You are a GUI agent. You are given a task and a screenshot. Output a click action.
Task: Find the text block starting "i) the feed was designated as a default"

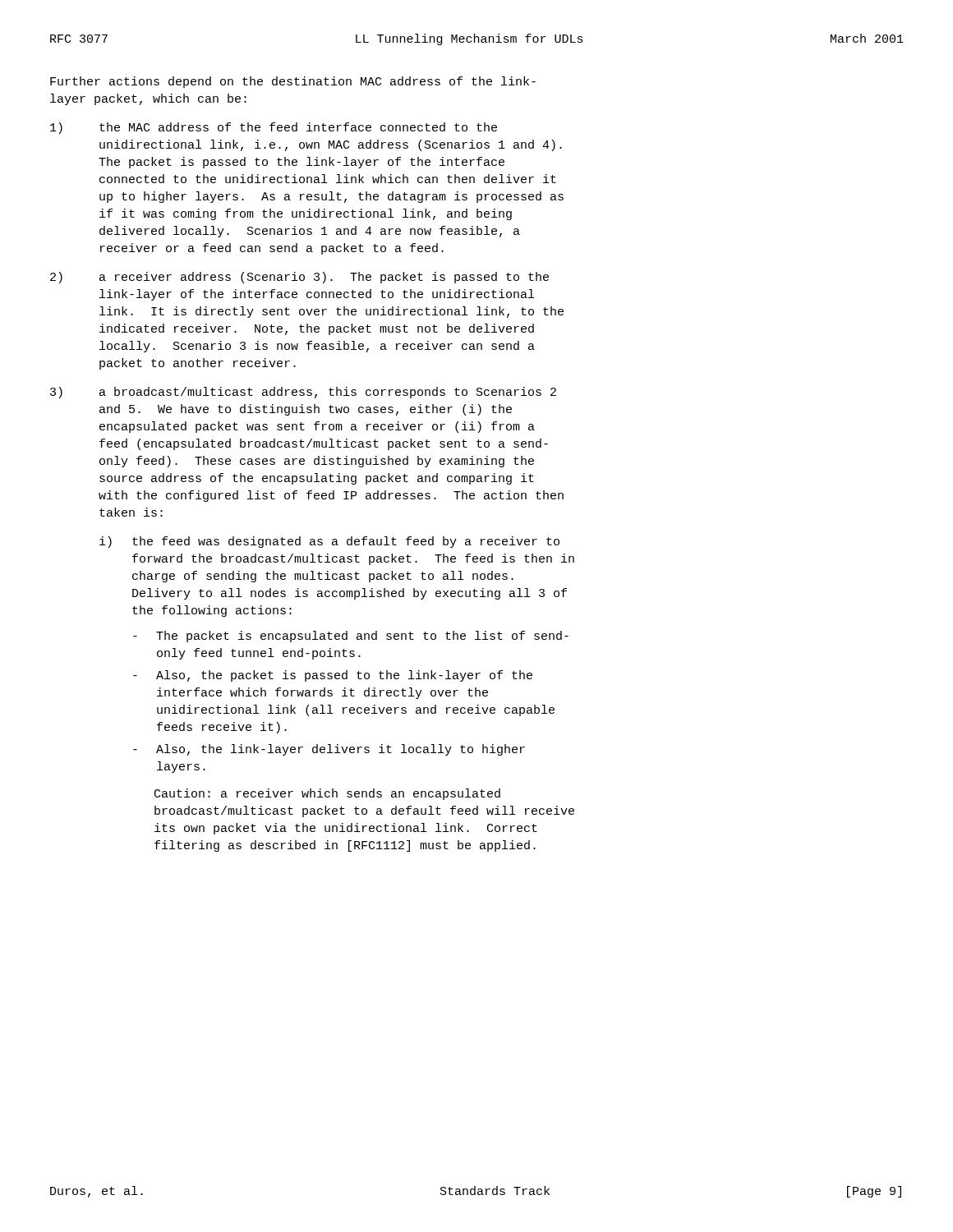501,577
